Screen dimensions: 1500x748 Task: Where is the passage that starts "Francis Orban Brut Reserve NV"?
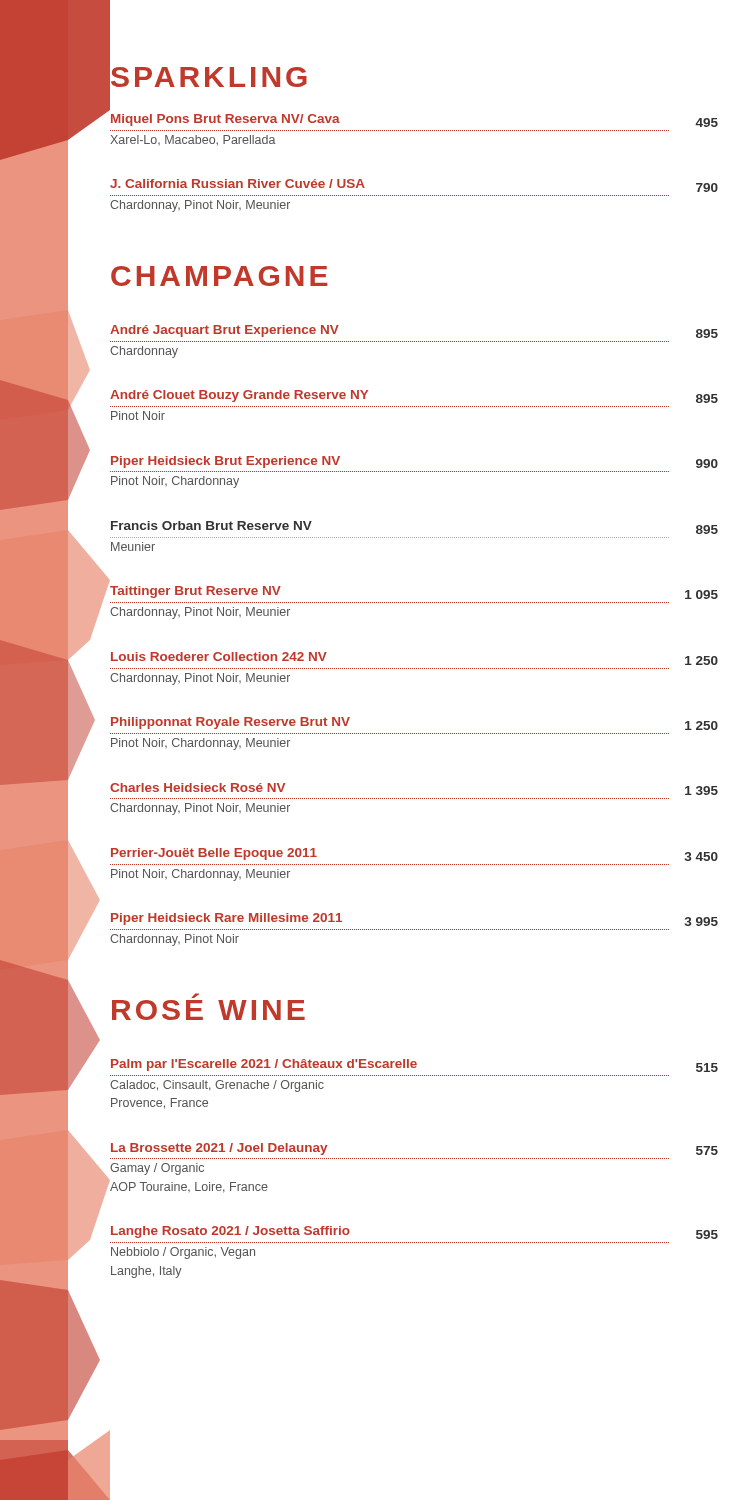pos(414,537)
